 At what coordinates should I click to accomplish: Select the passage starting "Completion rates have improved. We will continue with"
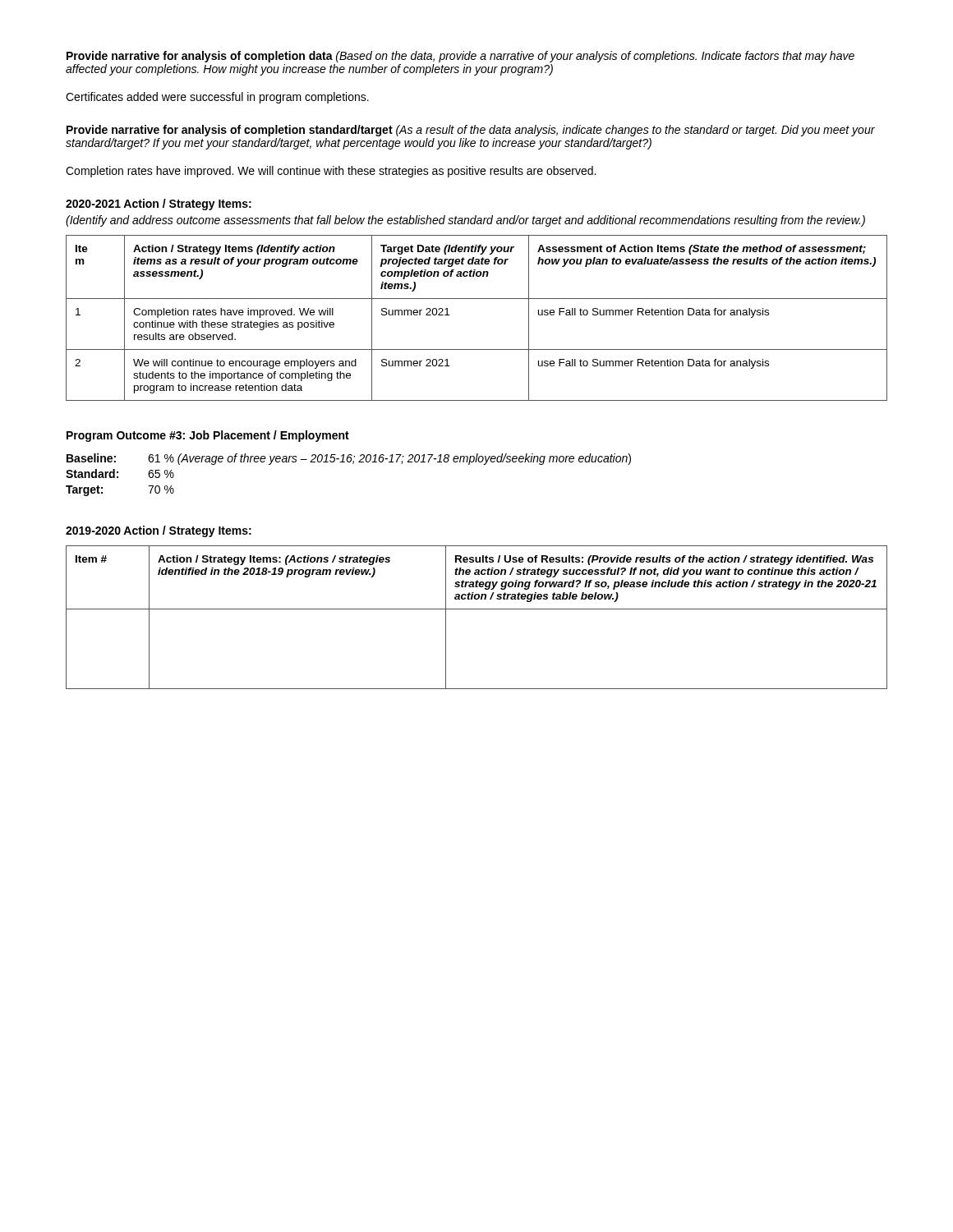click(x=331, y=171)
